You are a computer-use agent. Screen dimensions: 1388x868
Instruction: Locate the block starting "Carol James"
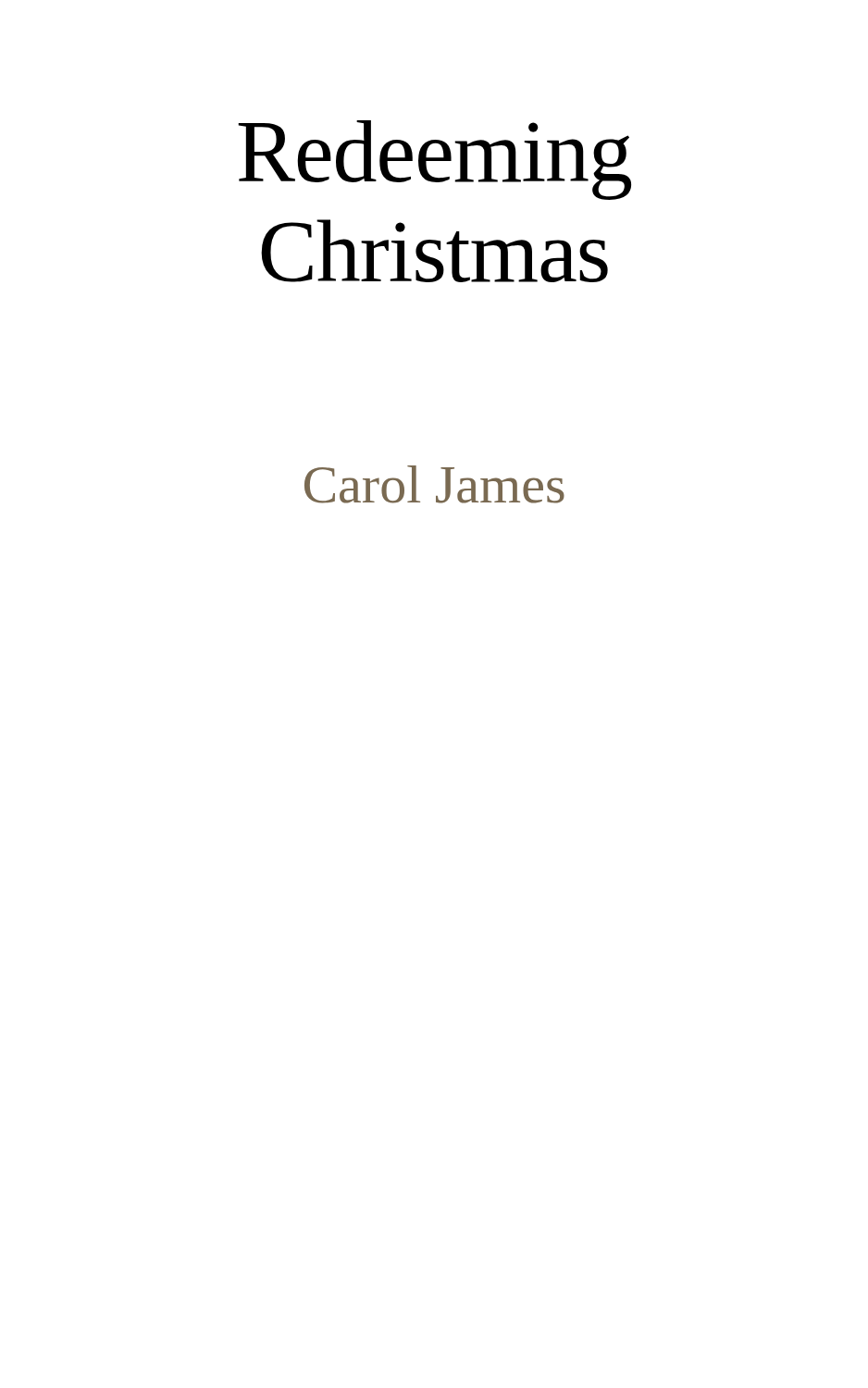(x=434, y=484)
